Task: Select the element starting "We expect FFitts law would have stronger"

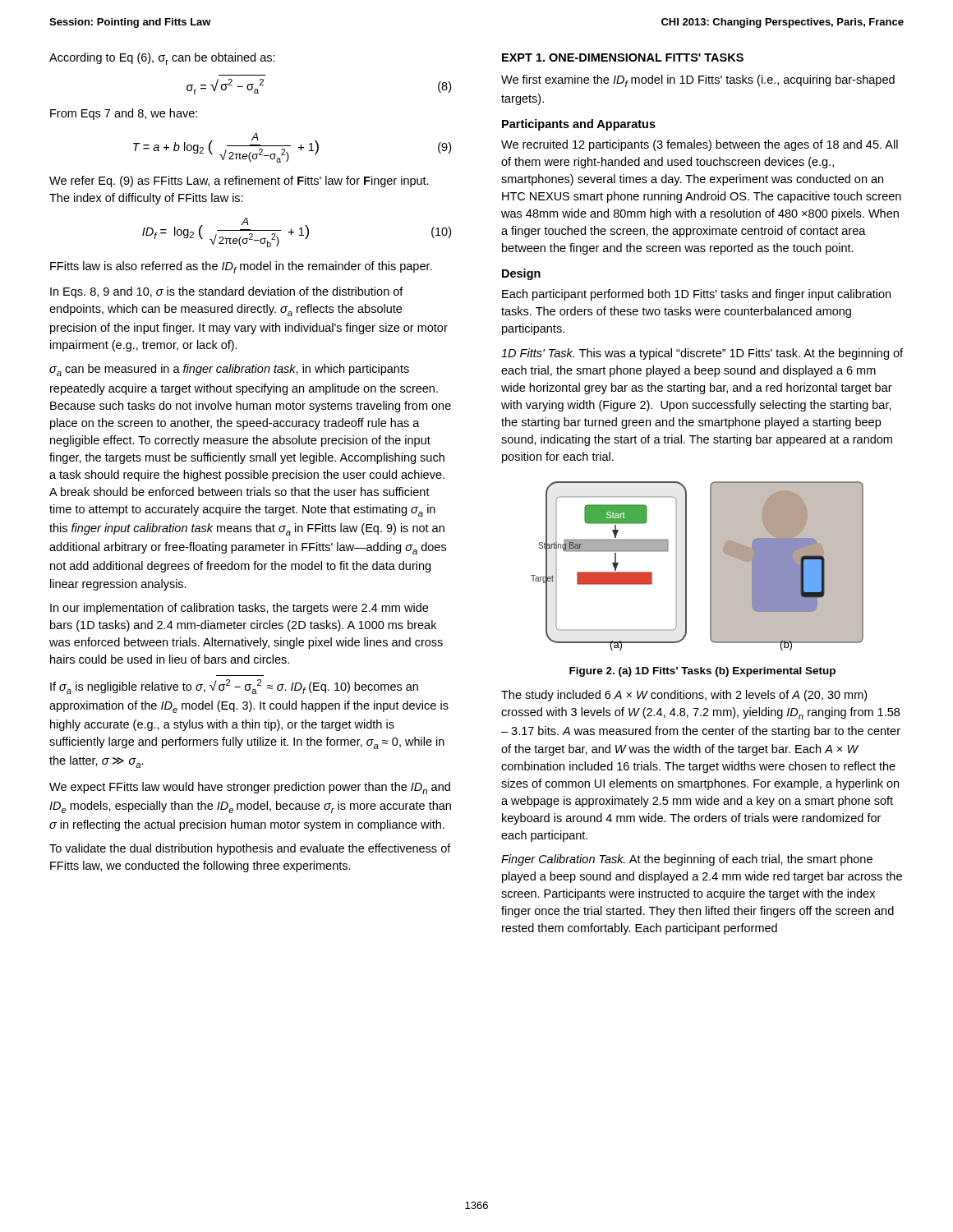Action: click(x=250, y=806)
